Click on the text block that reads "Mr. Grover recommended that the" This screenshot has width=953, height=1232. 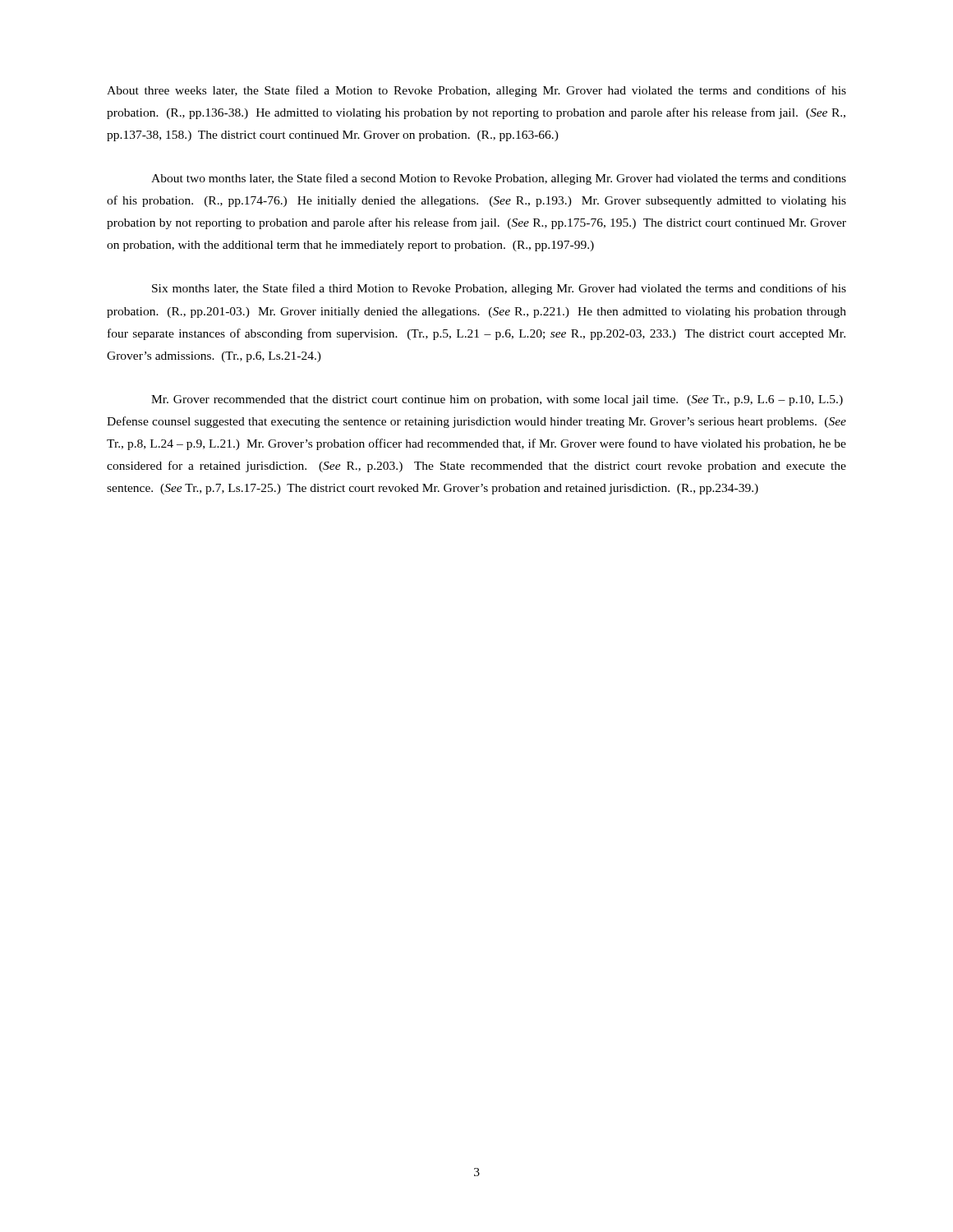click(476, 443)
